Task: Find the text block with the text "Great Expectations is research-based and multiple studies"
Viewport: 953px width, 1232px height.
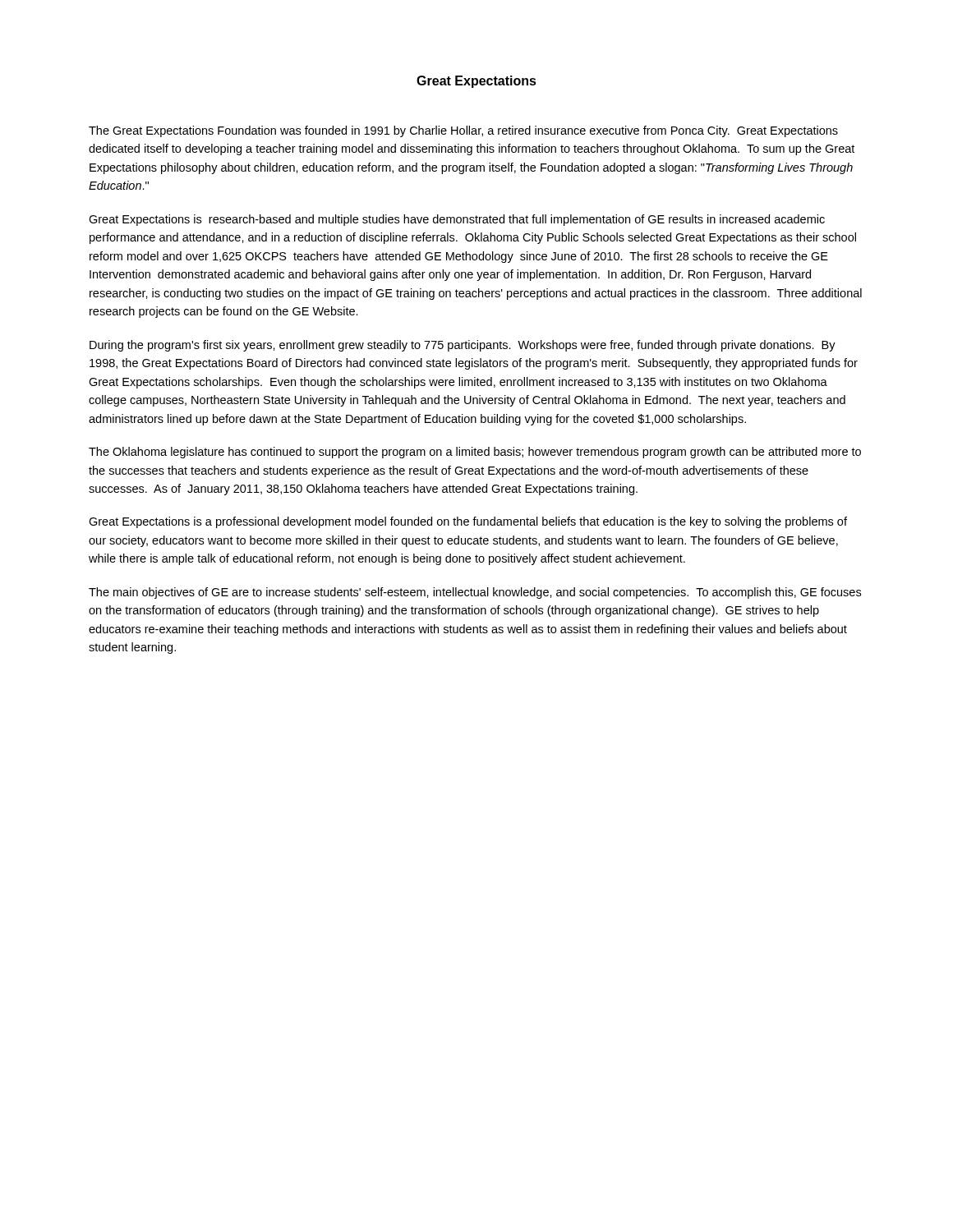Action: coord(475,265)
